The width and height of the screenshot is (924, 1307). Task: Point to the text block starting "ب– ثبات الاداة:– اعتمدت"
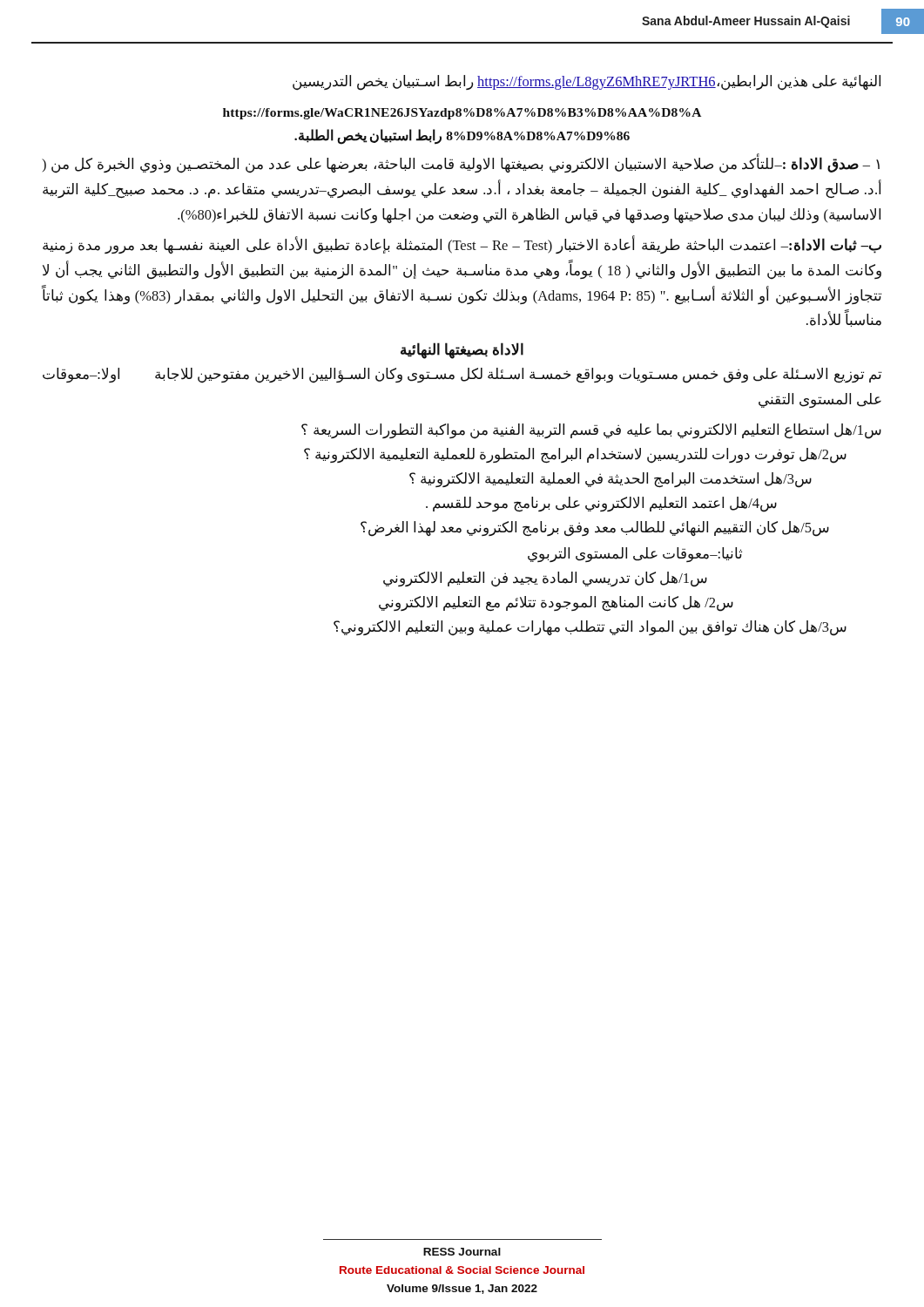pyautogui.click(x=462, y=283)
